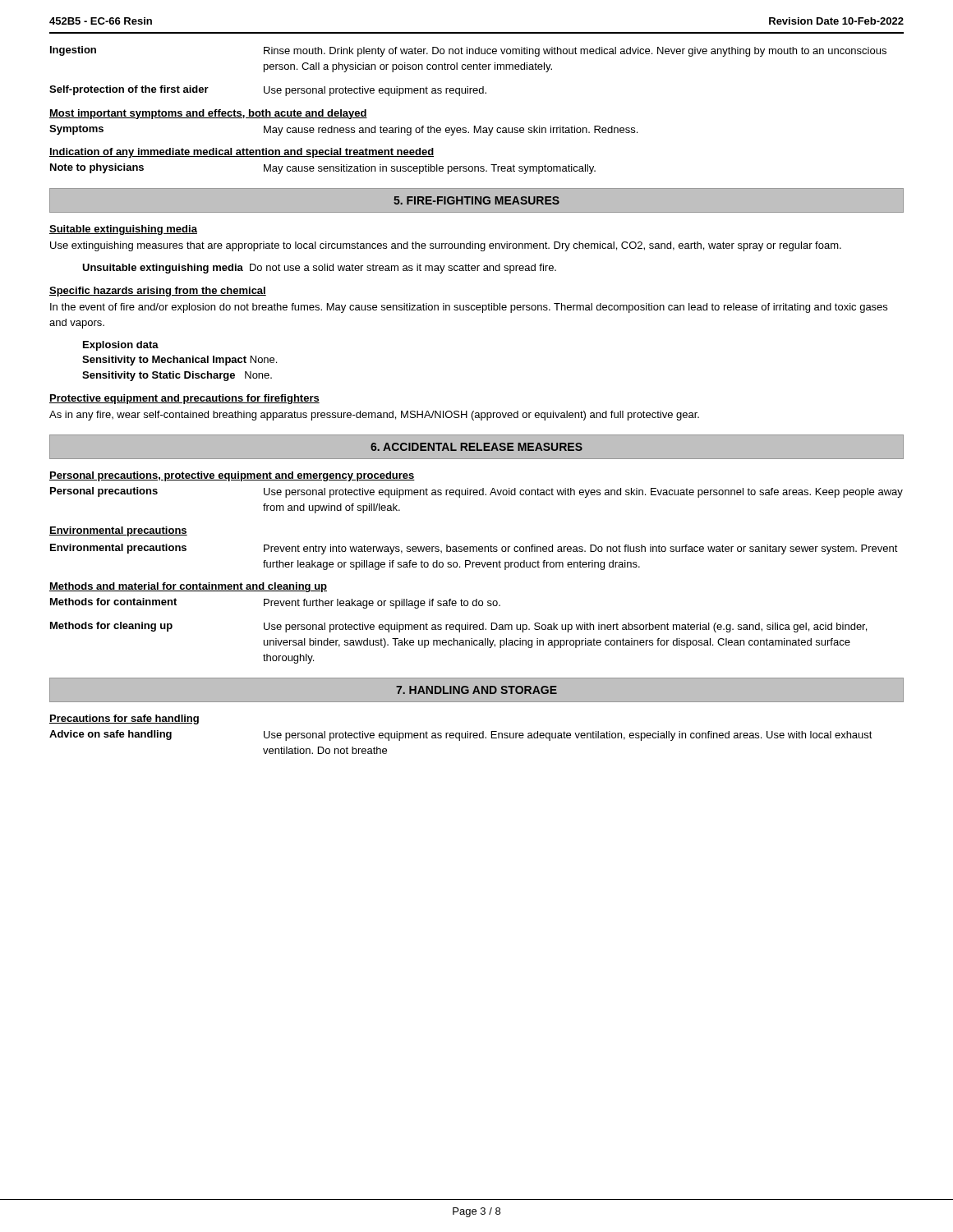
Task: Click on the section header that reads "Environmental precautions"
Action: point(118,531)
